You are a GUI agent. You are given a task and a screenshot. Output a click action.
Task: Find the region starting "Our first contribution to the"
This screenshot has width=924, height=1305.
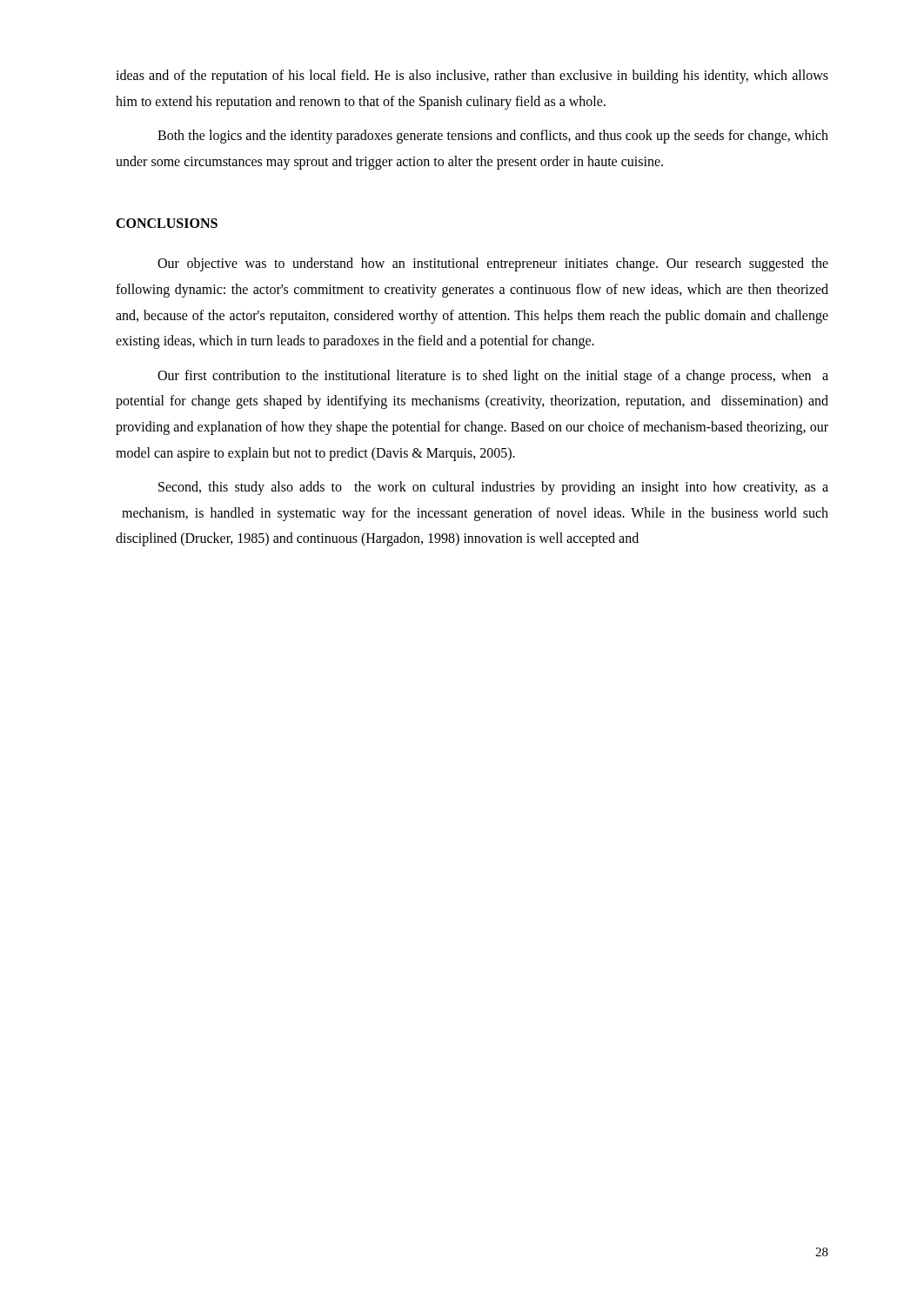pyautogui.click(x=472, y=414)
